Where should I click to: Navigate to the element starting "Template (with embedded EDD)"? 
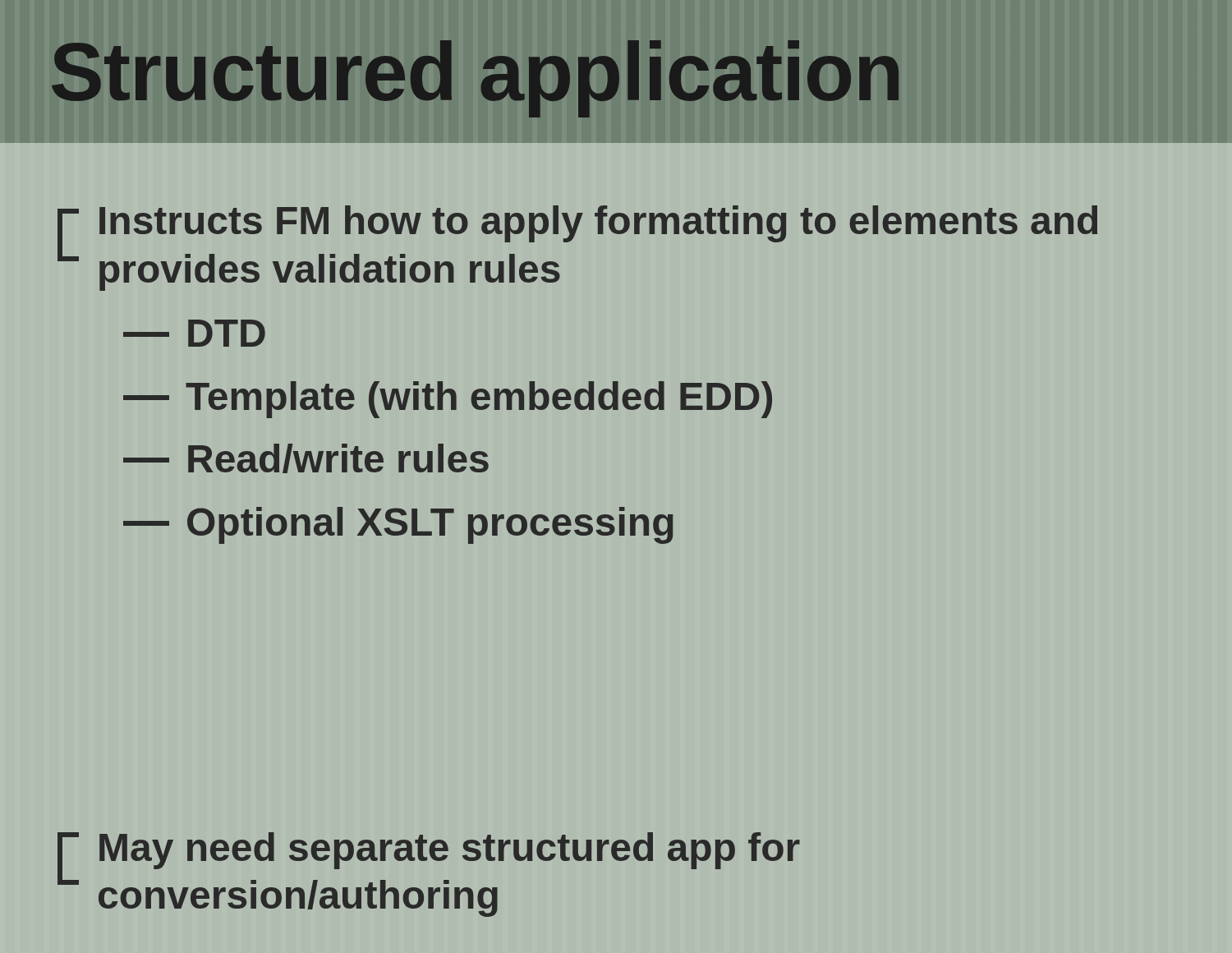pos(449,397)
